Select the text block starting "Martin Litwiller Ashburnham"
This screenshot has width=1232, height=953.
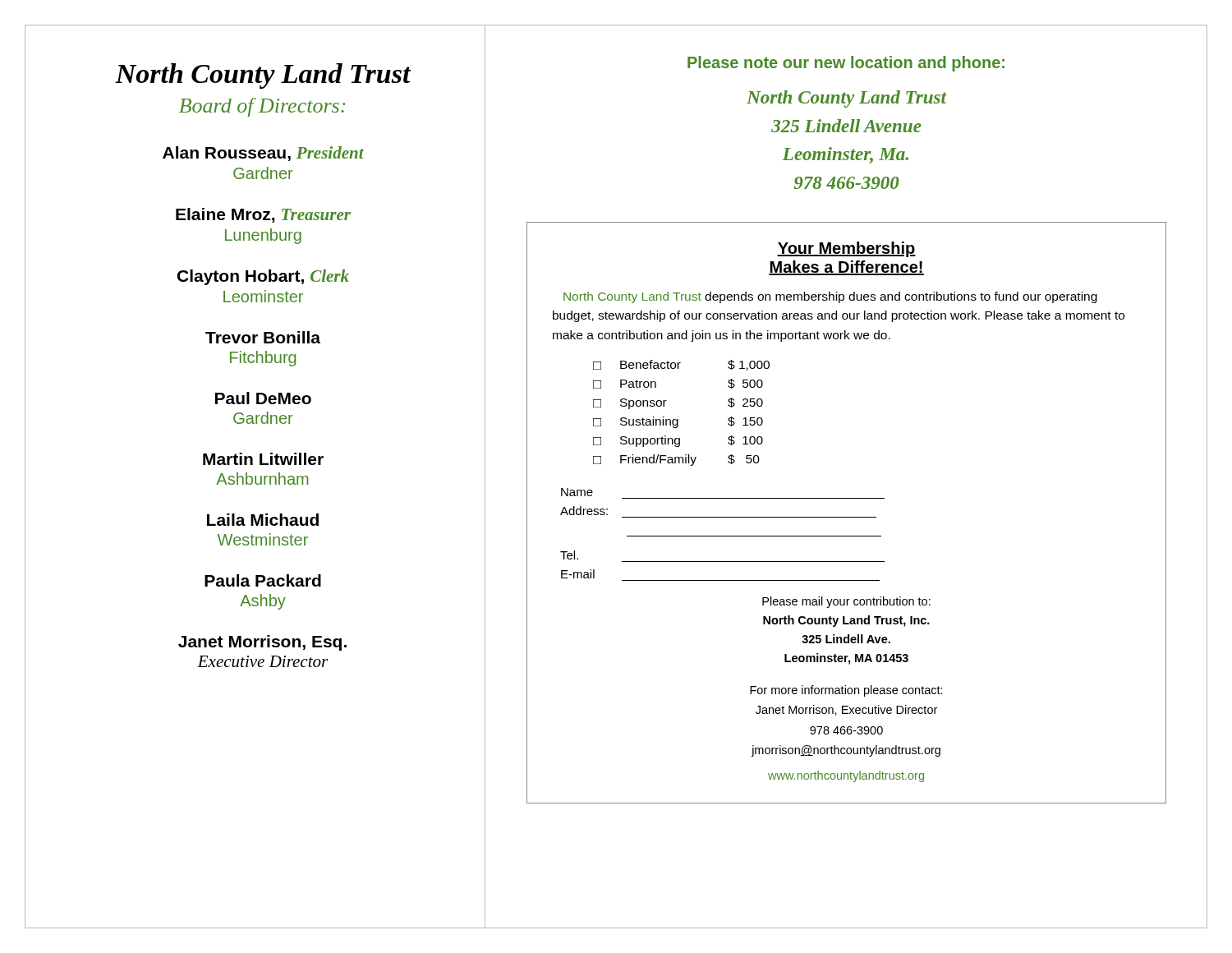tap(263, 469)
